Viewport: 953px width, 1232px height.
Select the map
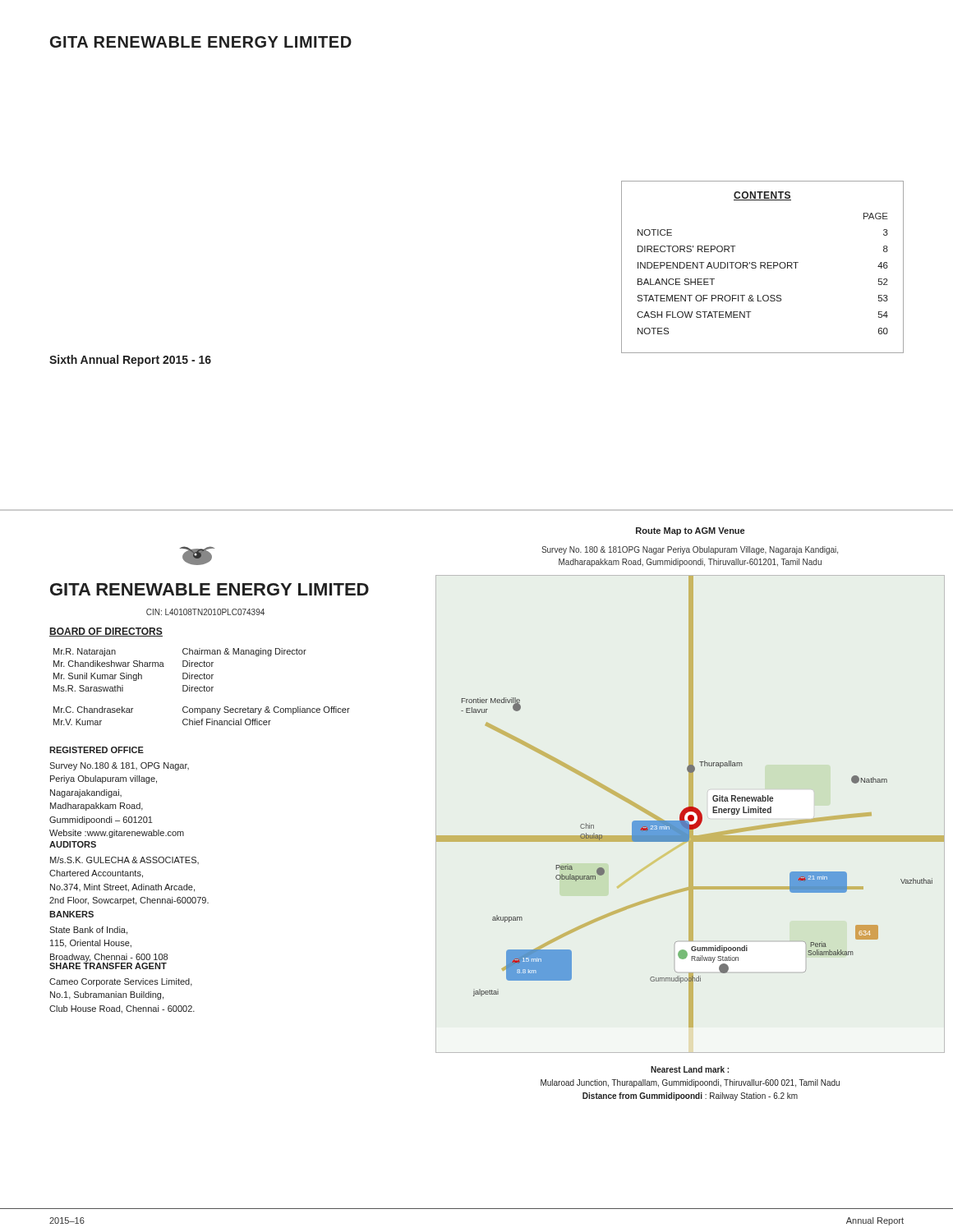click(x=690, y=814)
